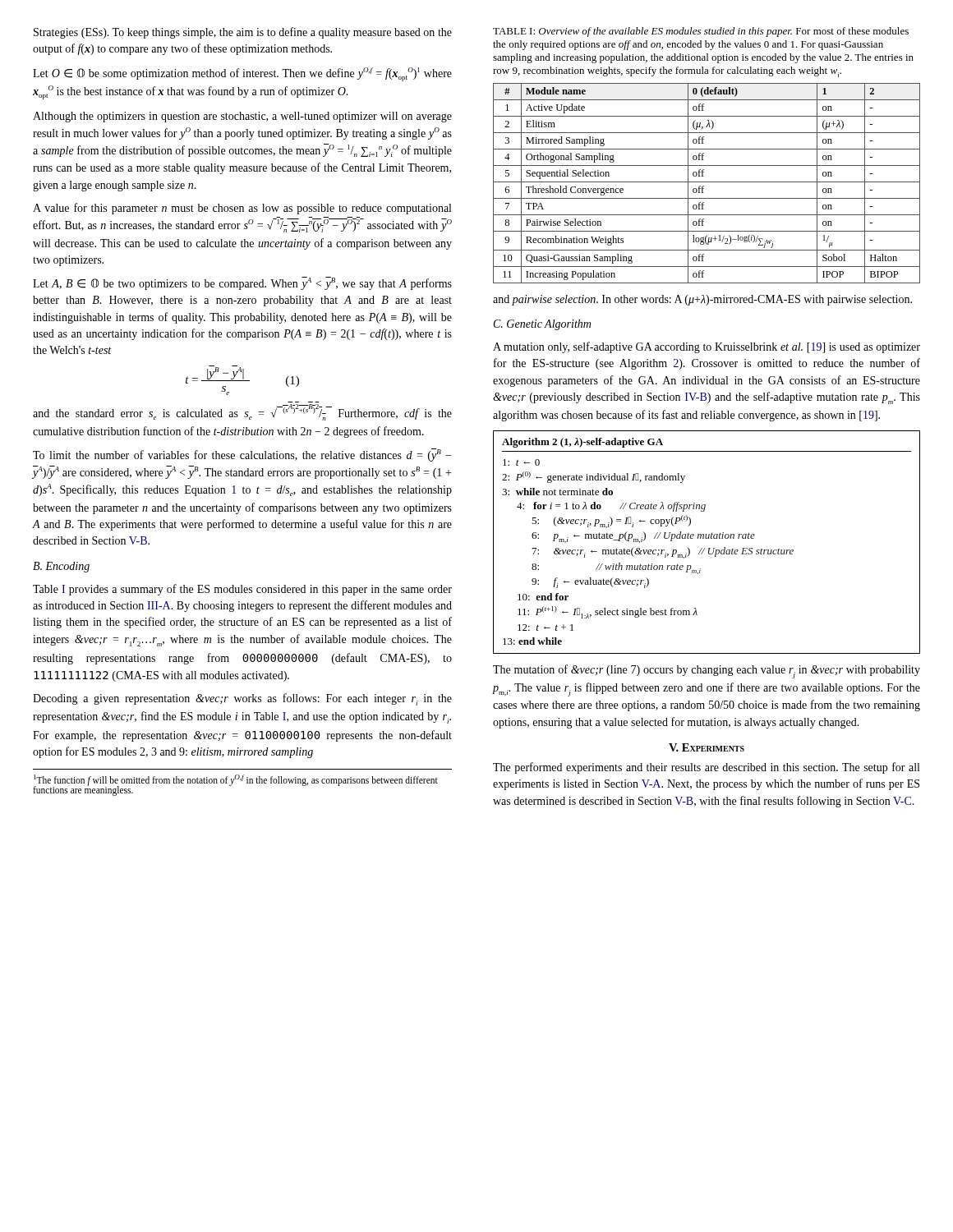Point to "V. Experiments"
Viewport: 953px width, 1232px height.
(707, 747)
